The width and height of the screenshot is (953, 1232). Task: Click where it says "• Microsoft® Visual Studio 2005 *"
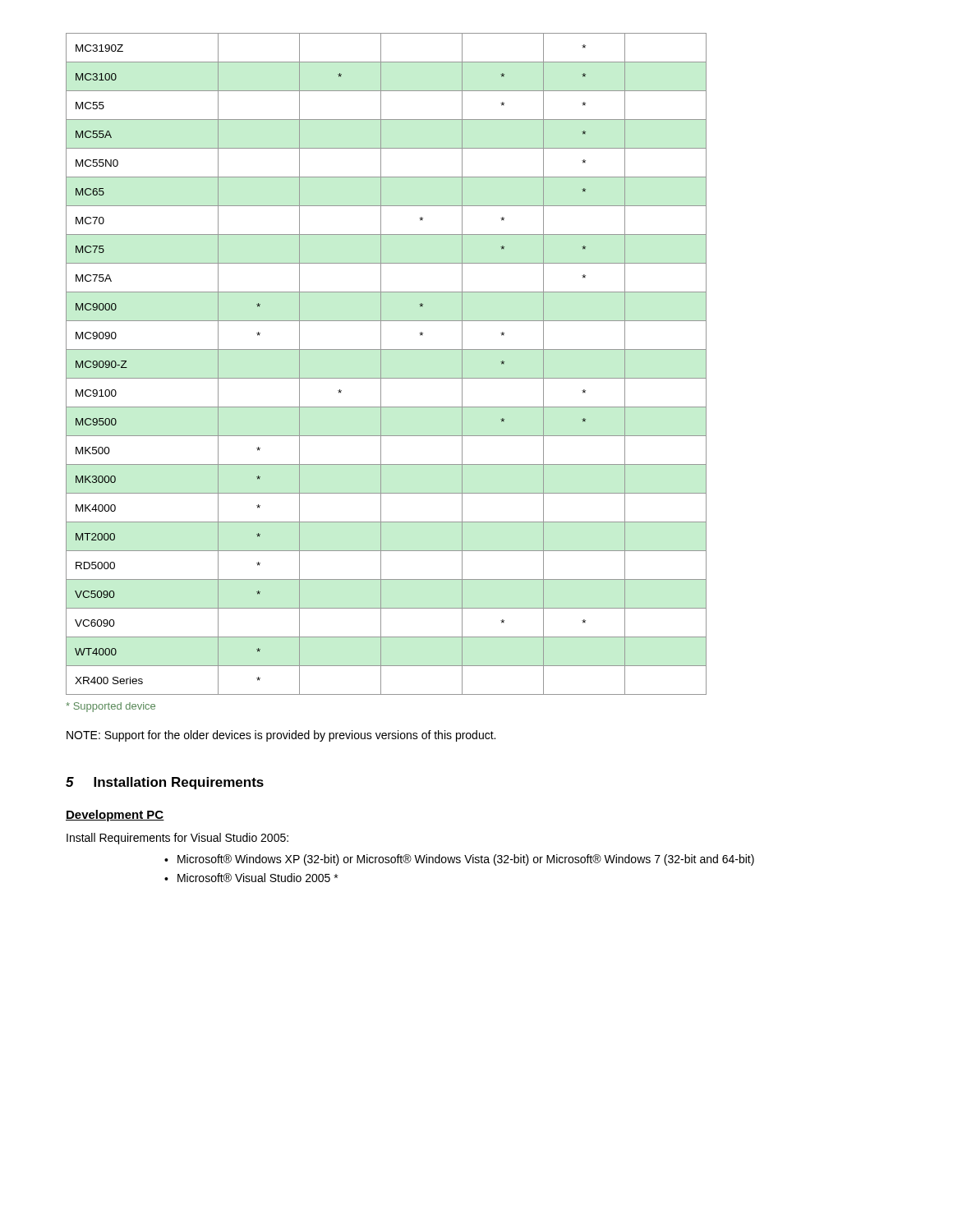(251, 878)
